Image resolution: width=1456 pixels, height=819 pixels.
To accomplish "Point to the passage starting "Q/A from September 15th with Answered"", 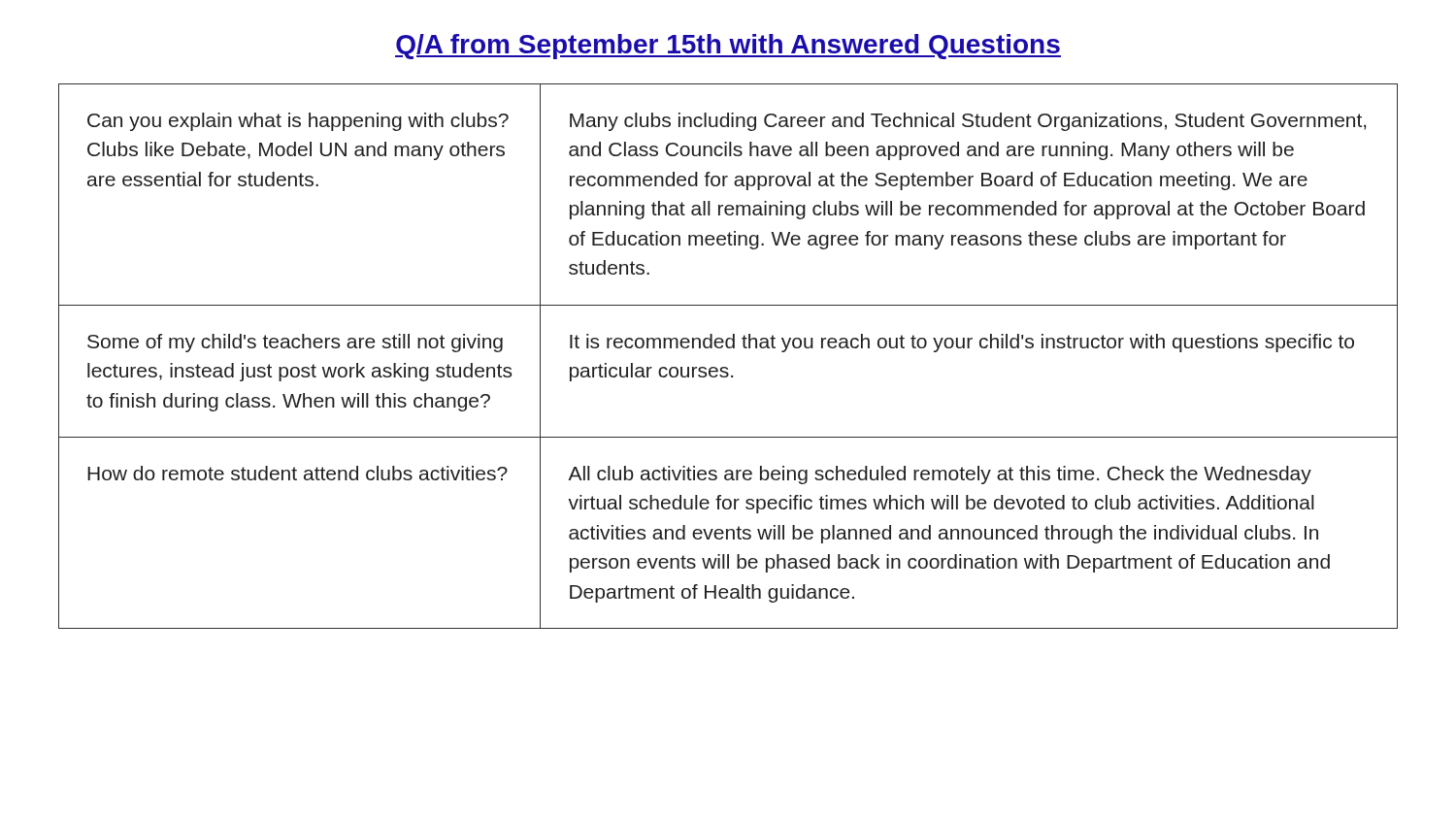I will click(728, 44).
